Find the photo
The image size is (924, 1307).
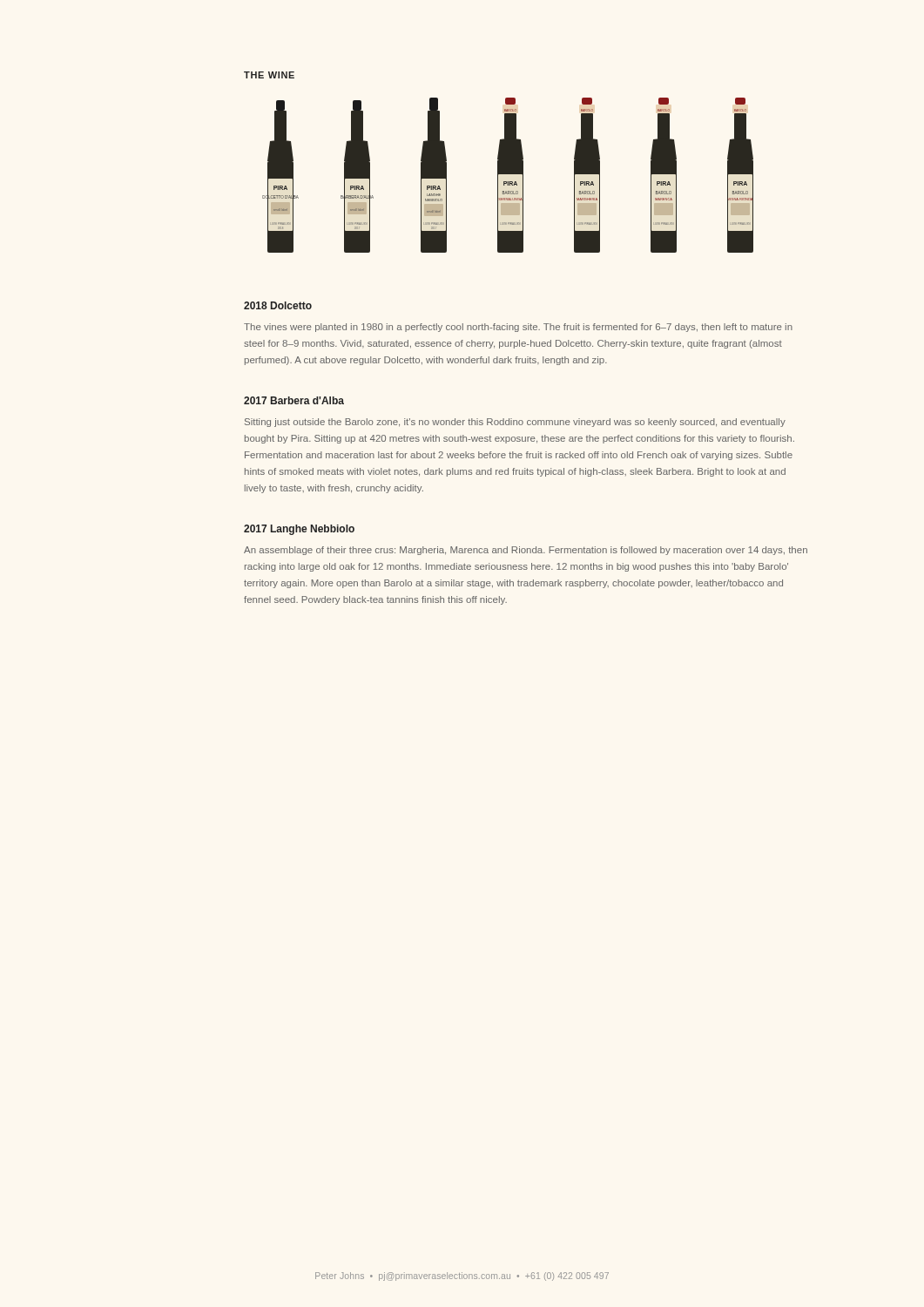pyautogui.click(x=527, y=185)
